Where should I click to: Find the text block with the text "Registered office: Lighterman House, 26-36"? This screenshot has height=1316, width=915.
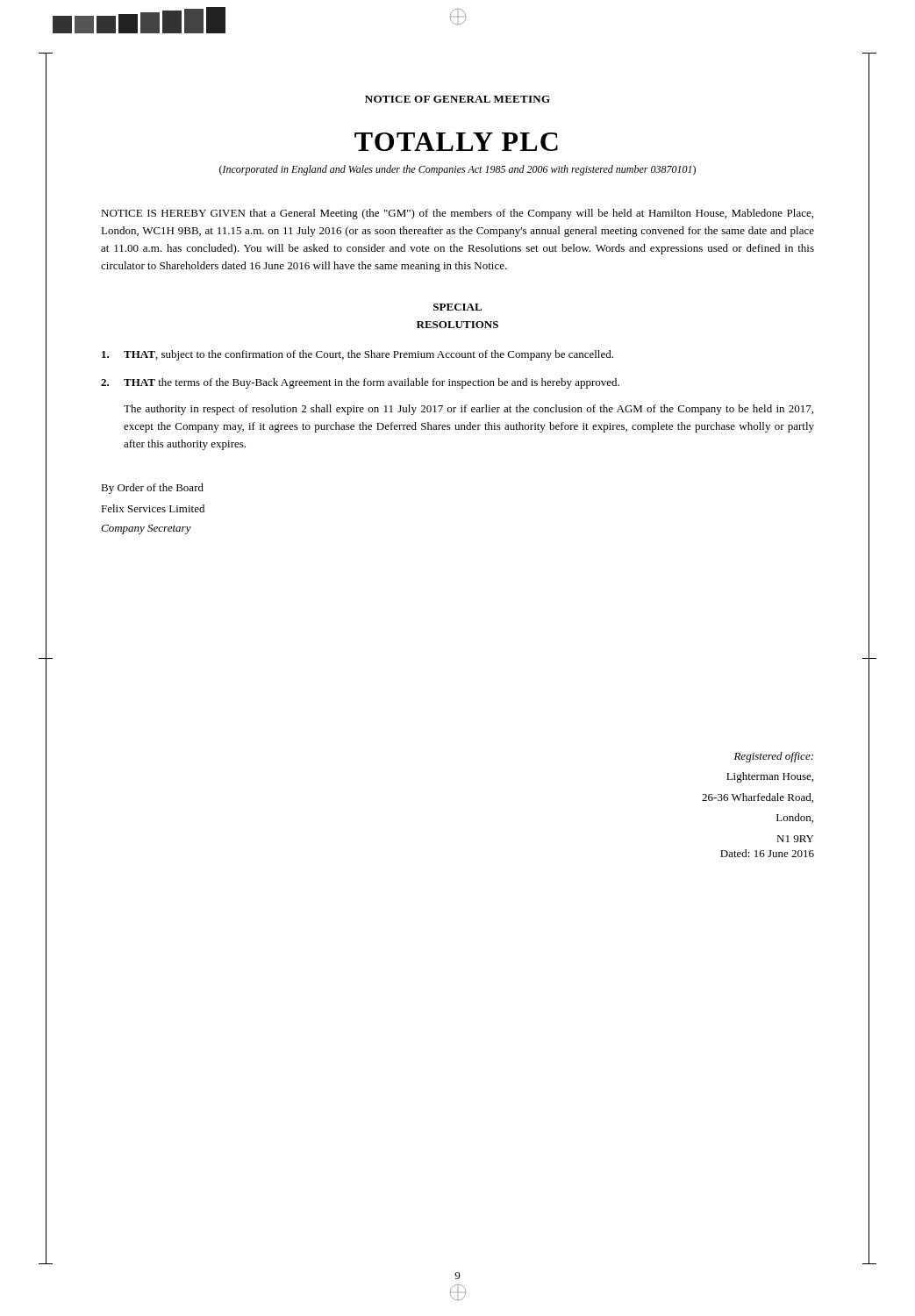click(x=758, y=797)
